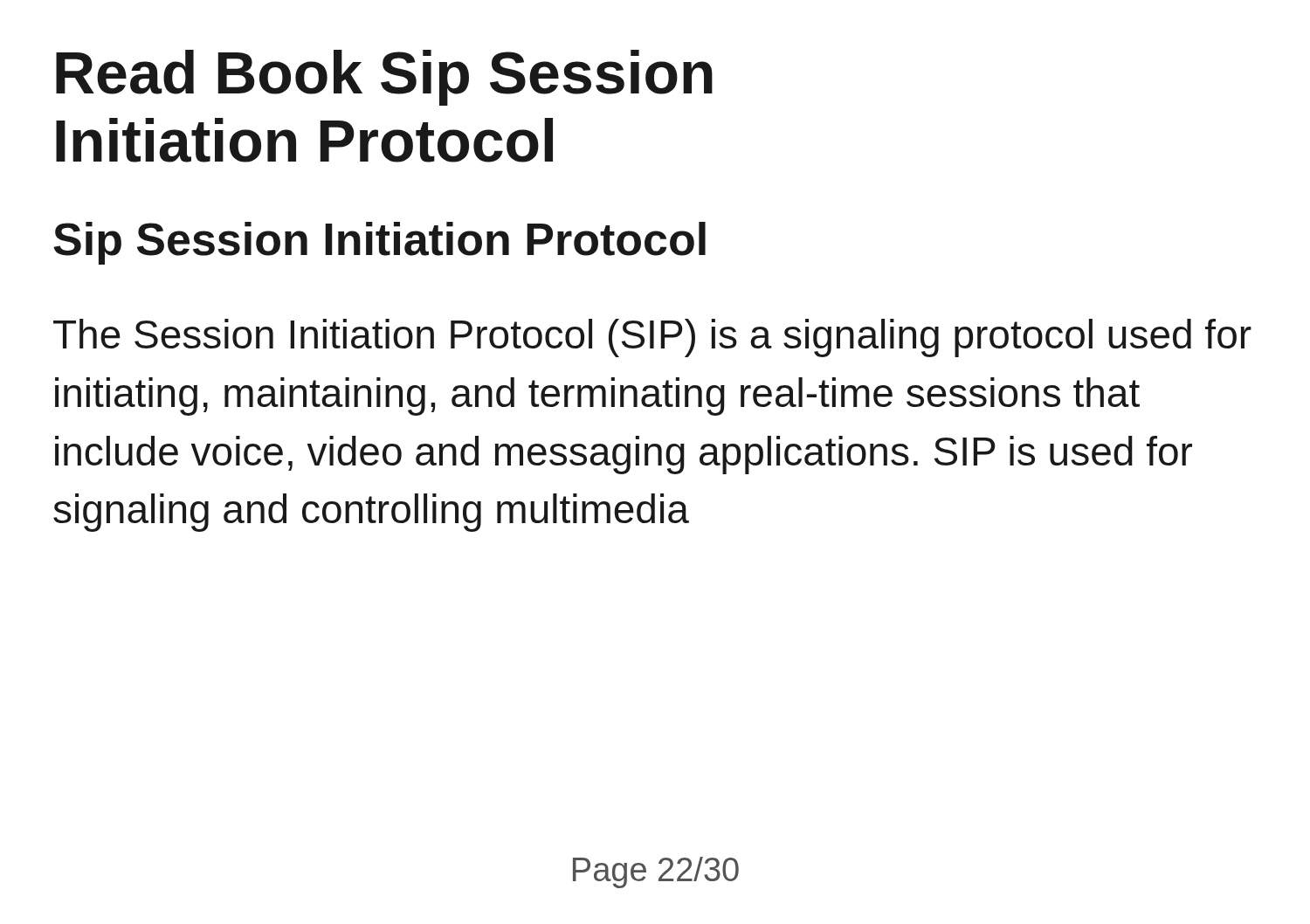Select the section header
This screenshot has height=924, width=1310.
(380, 240)
